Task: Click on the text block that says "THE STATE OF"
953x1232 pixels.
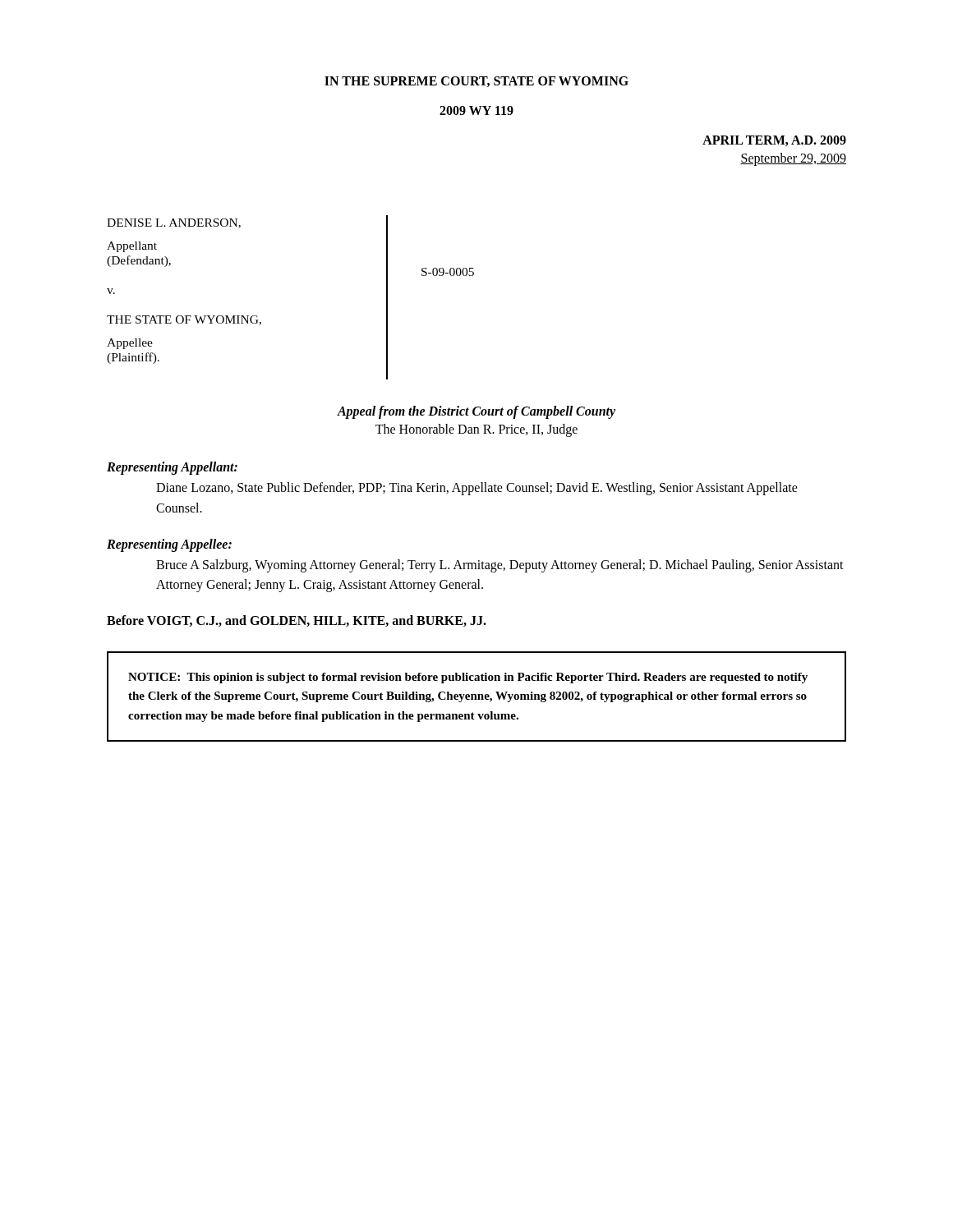Action: click(x=184, y=319)
